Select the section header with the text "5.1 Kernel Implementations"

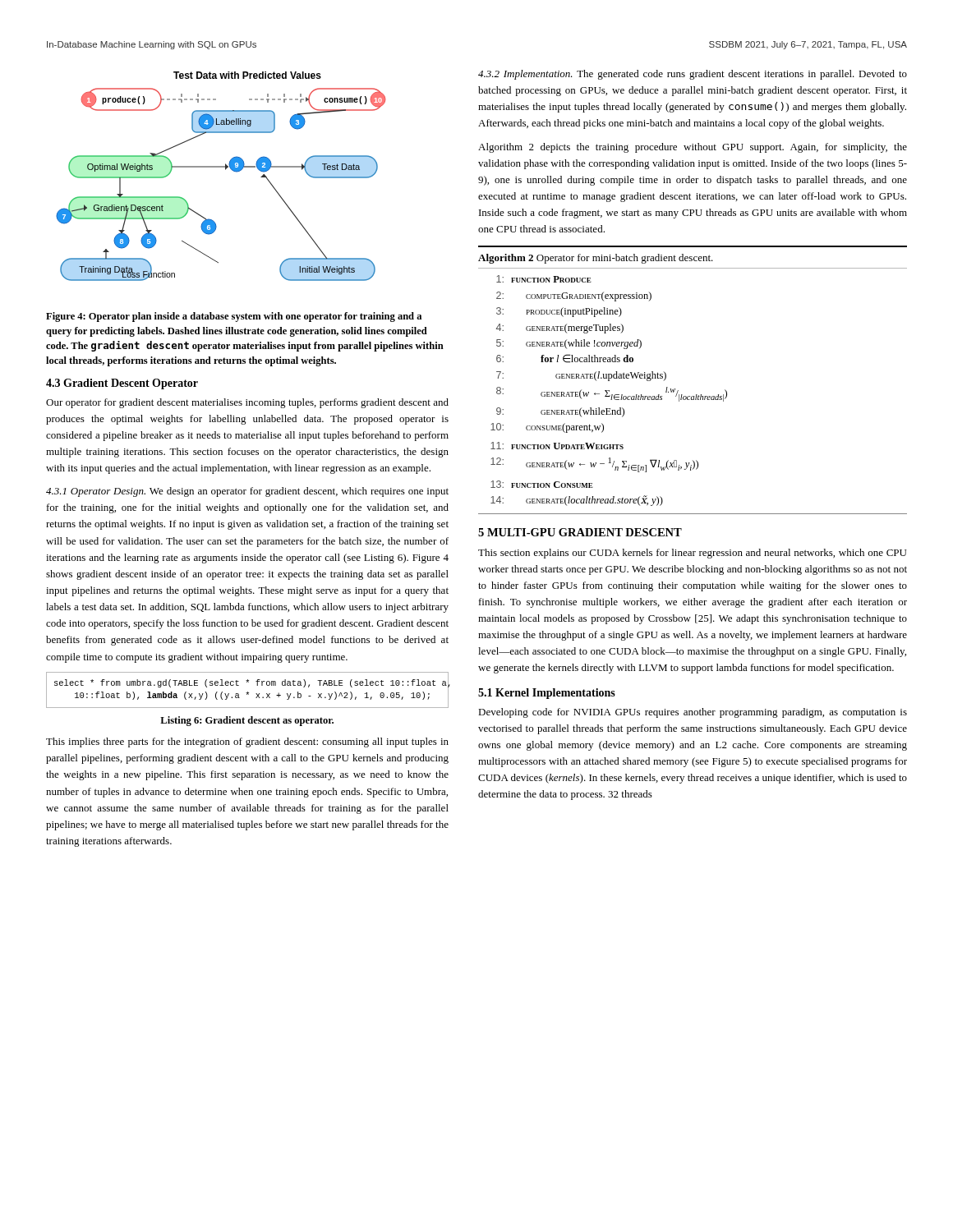(x=547, y=693)
